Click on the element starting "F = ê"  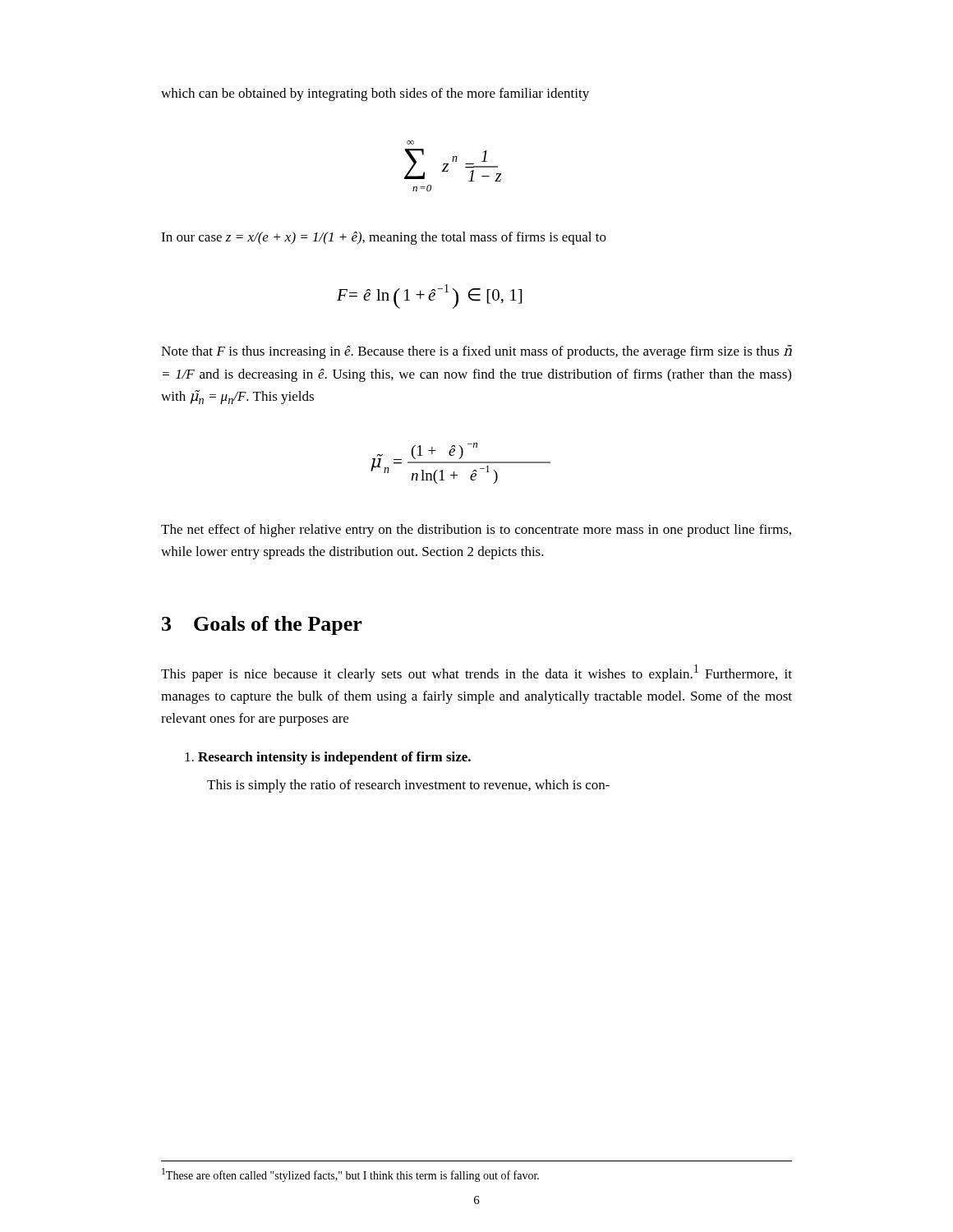[476, 294]
